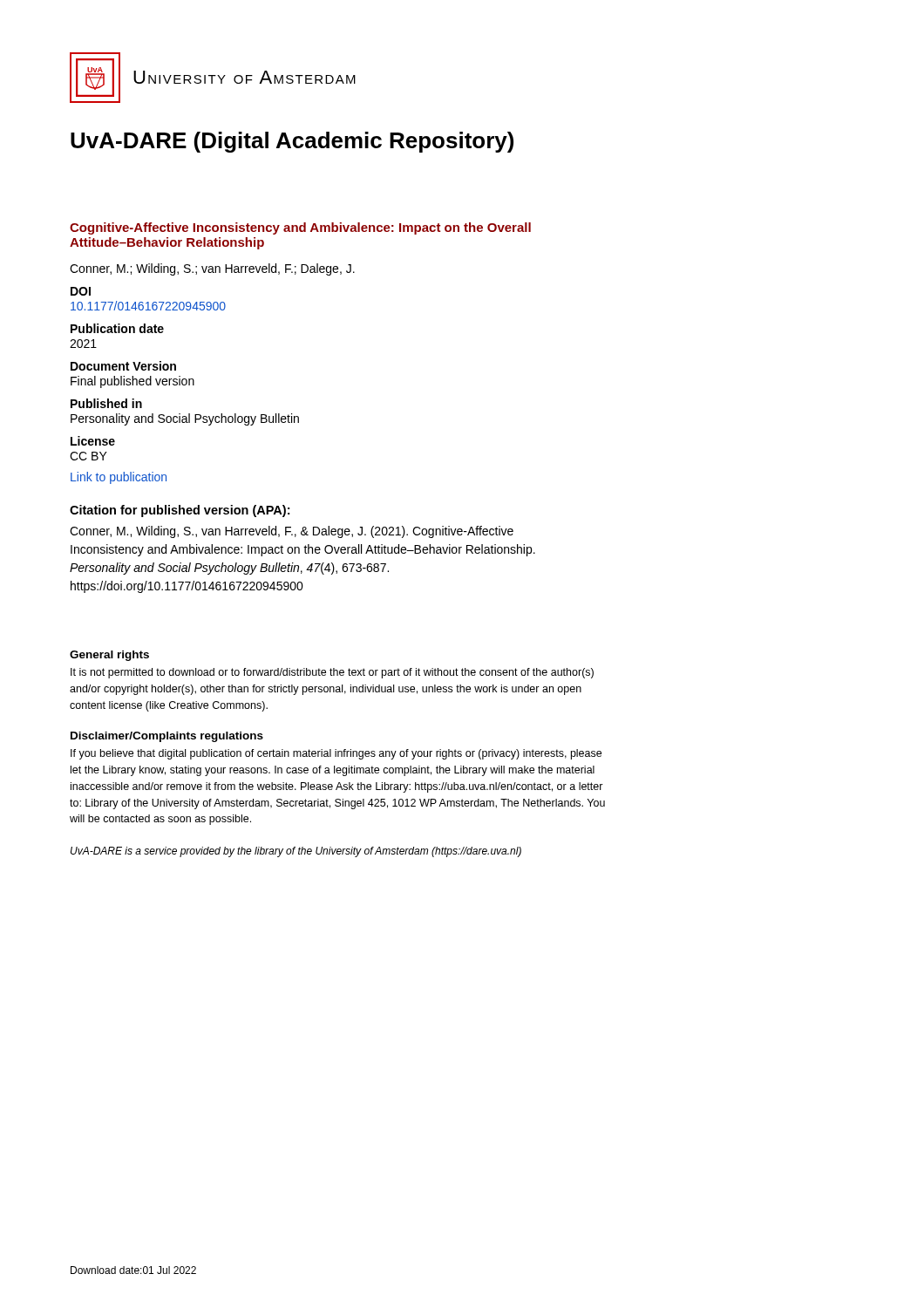Click on the text that says "DOI 10.1177/0146167220945900"
Screen dimensions: 1308x924
click(81, 291)
